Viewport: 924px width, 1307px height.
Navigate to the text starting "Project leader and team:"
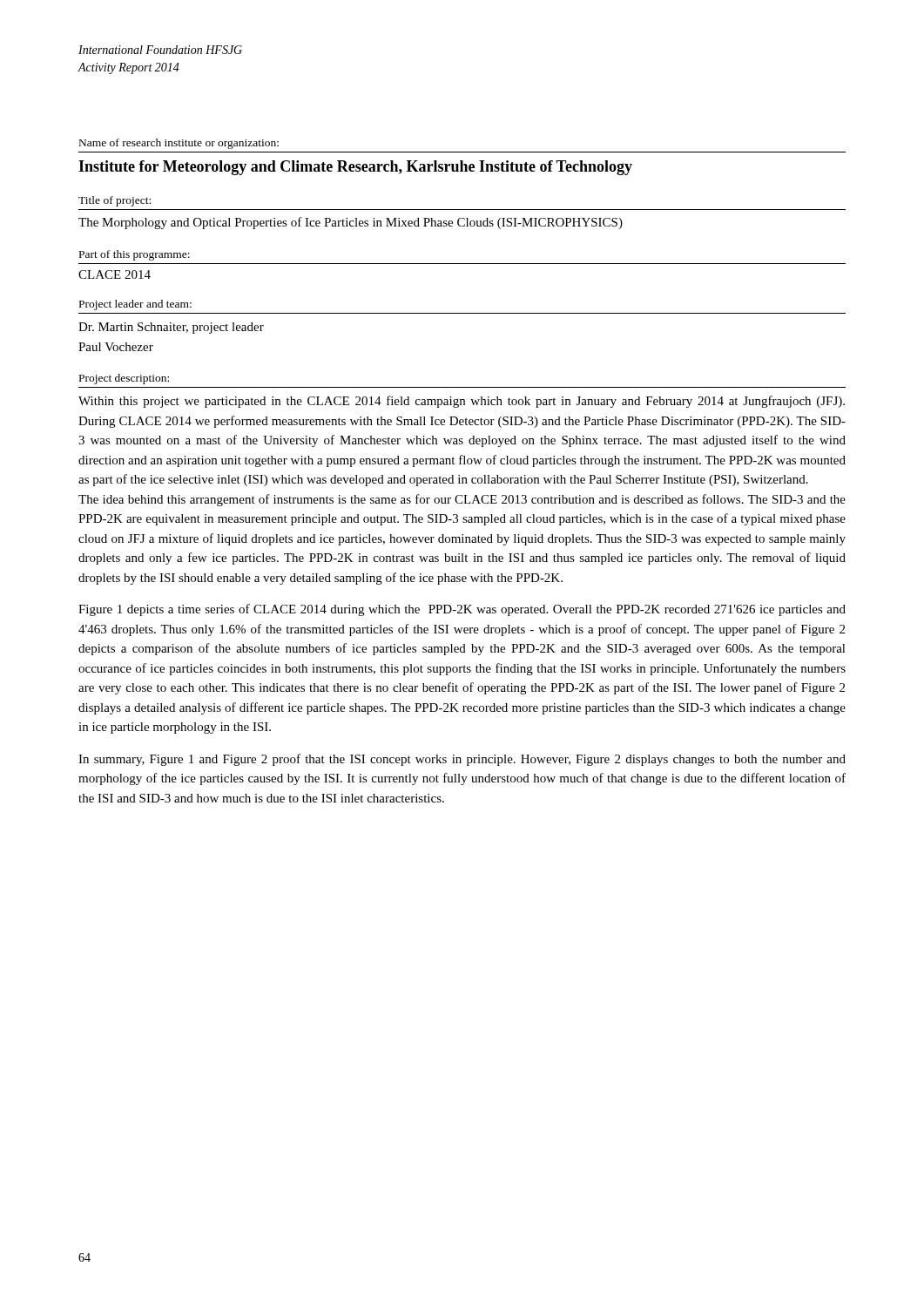(135, 305)
